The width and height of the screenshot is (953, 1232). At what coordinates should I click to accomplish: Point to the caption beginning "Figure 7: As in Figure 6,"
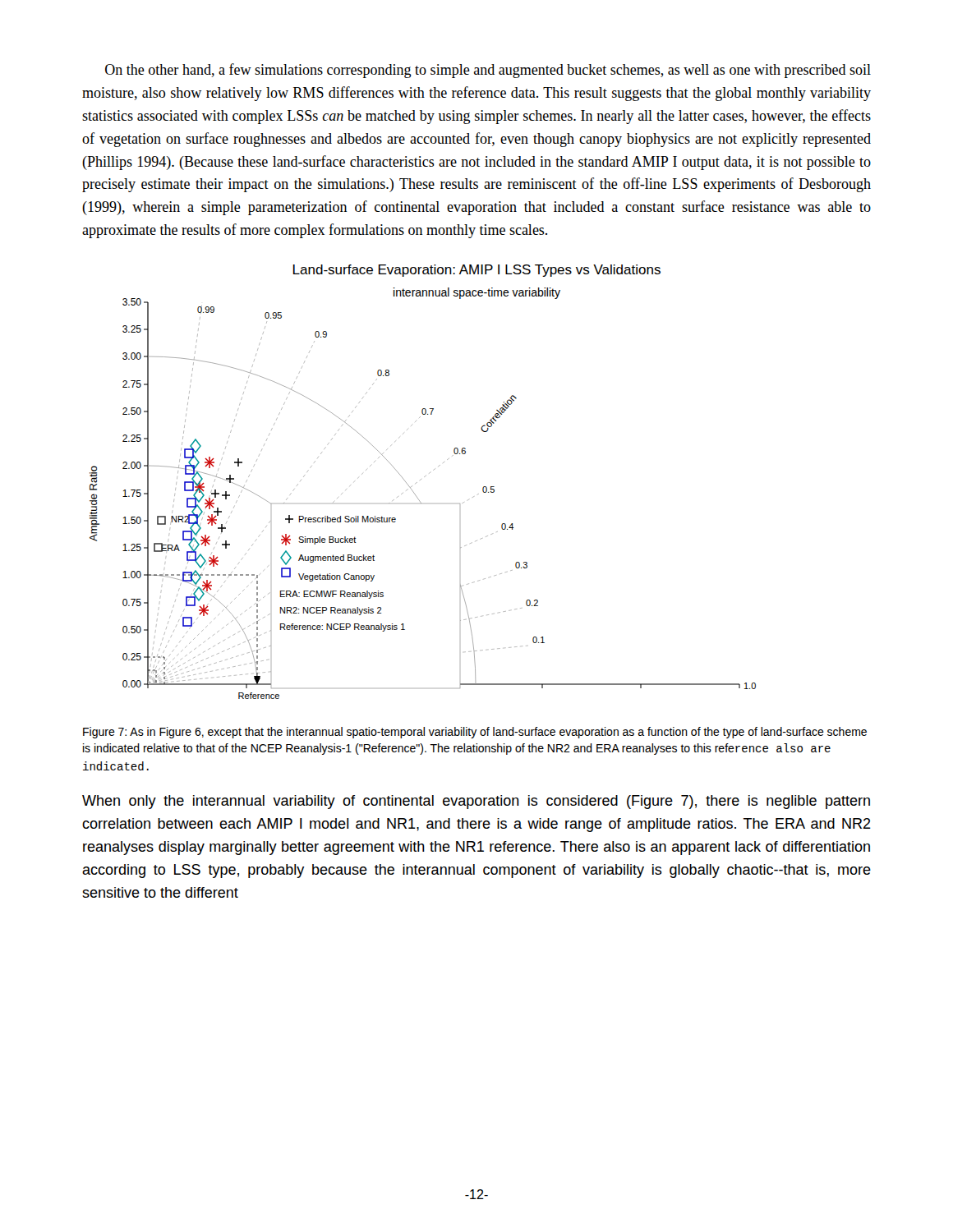tap(475, 749)
